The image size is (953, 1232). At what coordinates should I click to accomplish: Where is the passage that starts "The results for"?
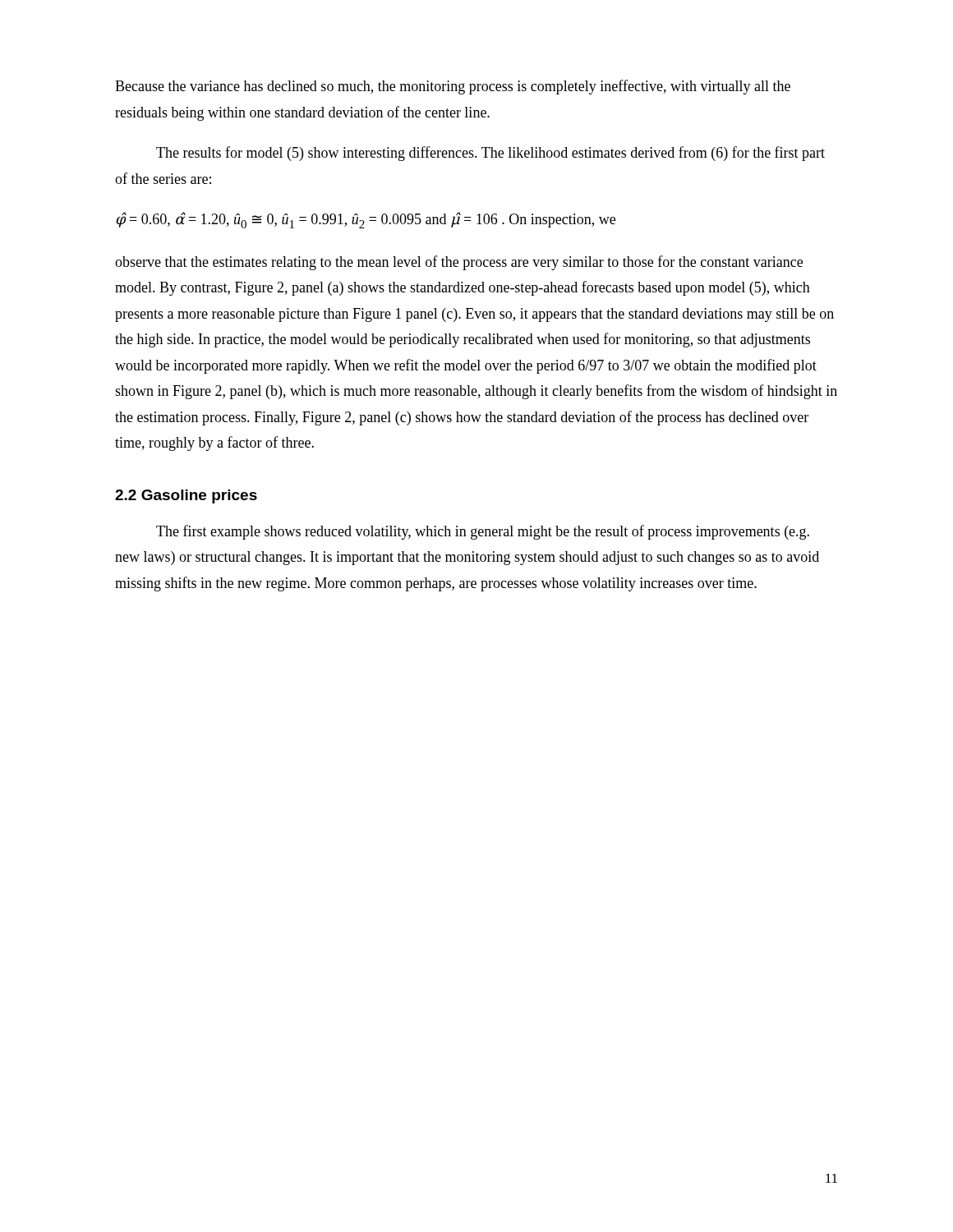470,166
